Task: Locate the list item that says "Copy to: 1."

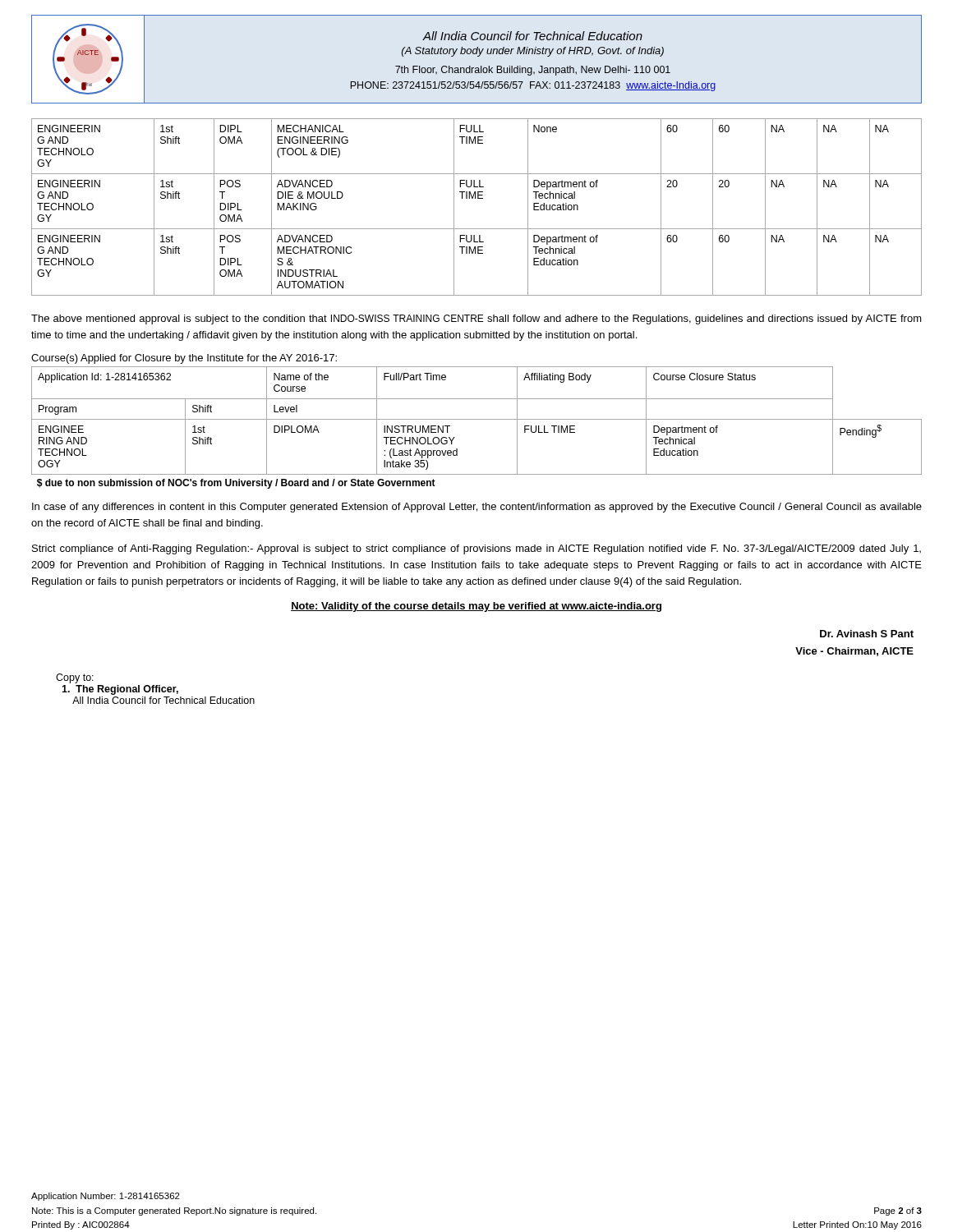Action: 155,689
